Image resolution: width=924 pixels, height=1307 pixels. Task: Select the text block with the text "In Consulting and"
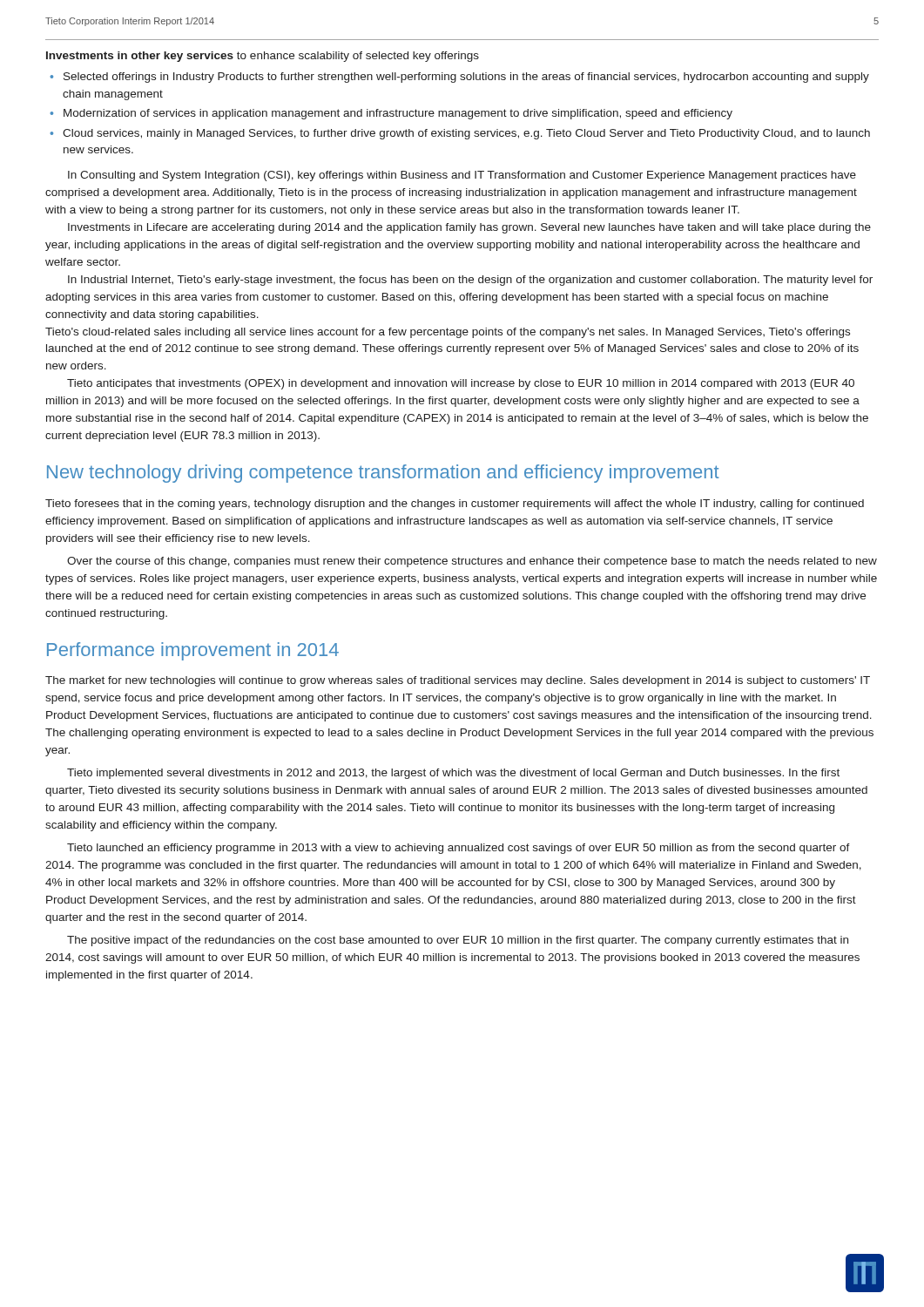click(451, 192)
